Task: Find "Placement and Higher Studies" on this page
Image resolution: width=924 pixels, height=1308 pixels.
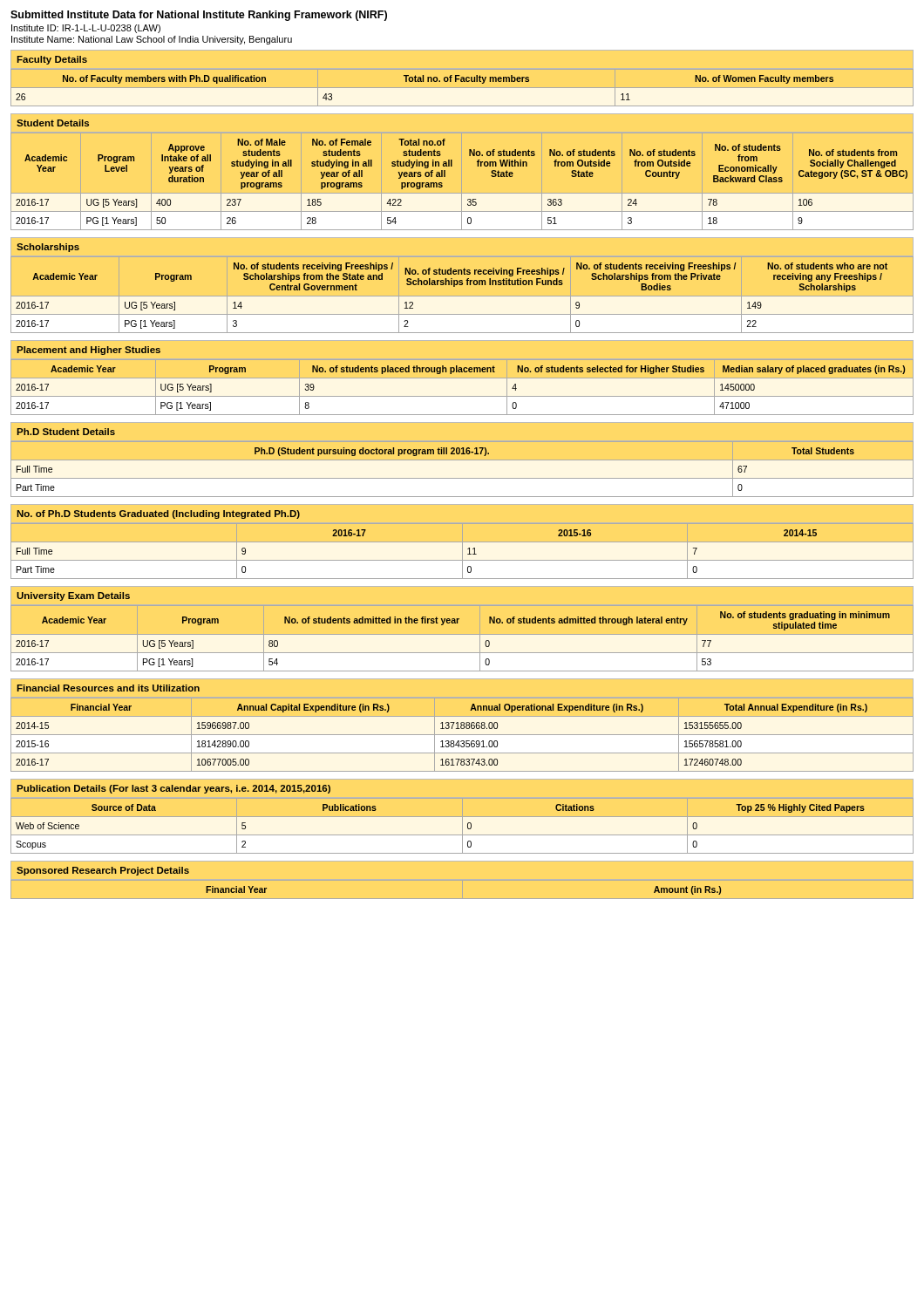Action: 89,350
